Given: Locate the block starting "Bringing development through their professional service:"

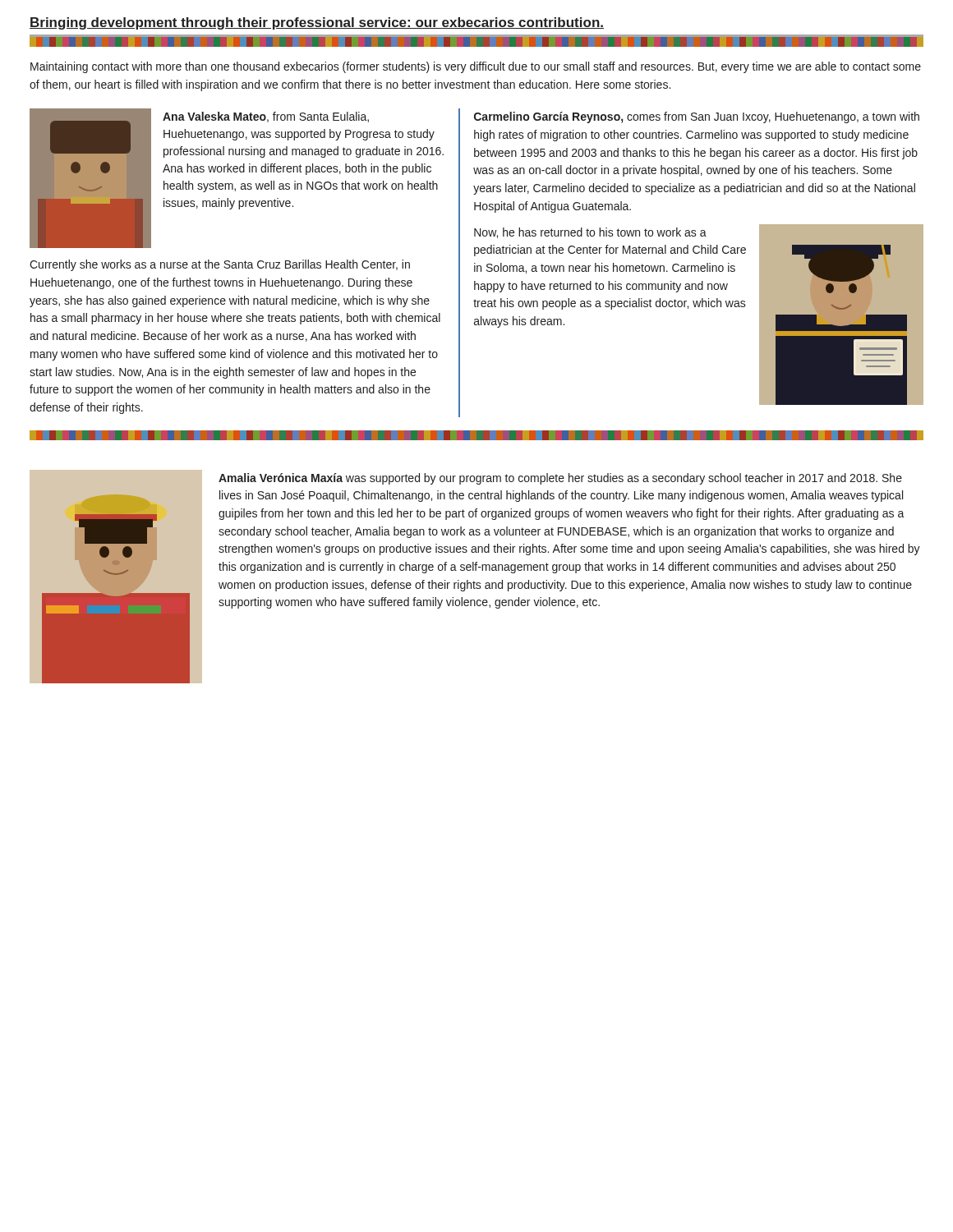Looking at the screenshot, I should point(317,23).
